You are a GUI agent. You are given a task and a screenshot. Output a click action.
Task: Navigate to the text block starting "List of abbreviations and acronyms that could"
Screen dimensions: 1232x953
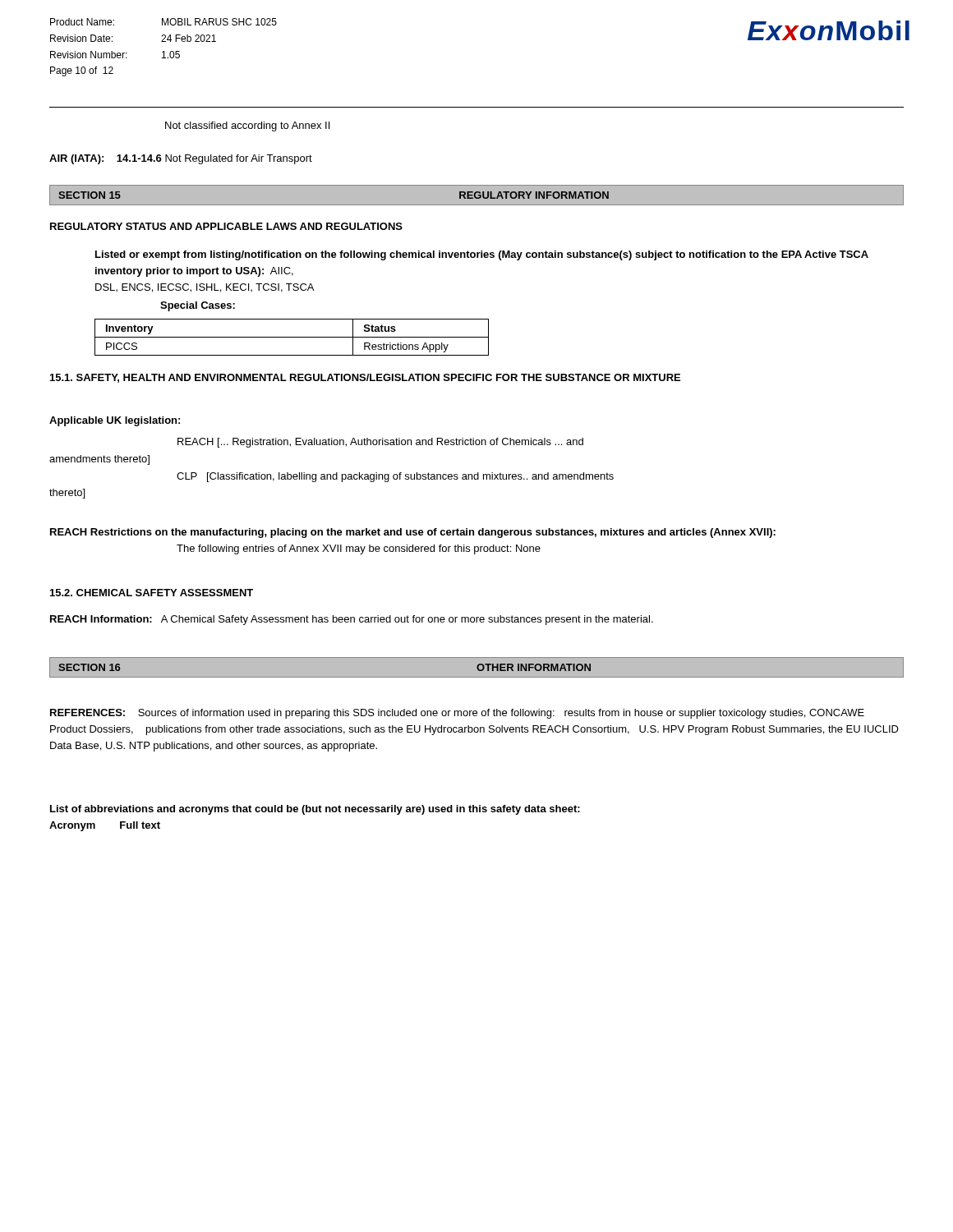click(315, 817)
